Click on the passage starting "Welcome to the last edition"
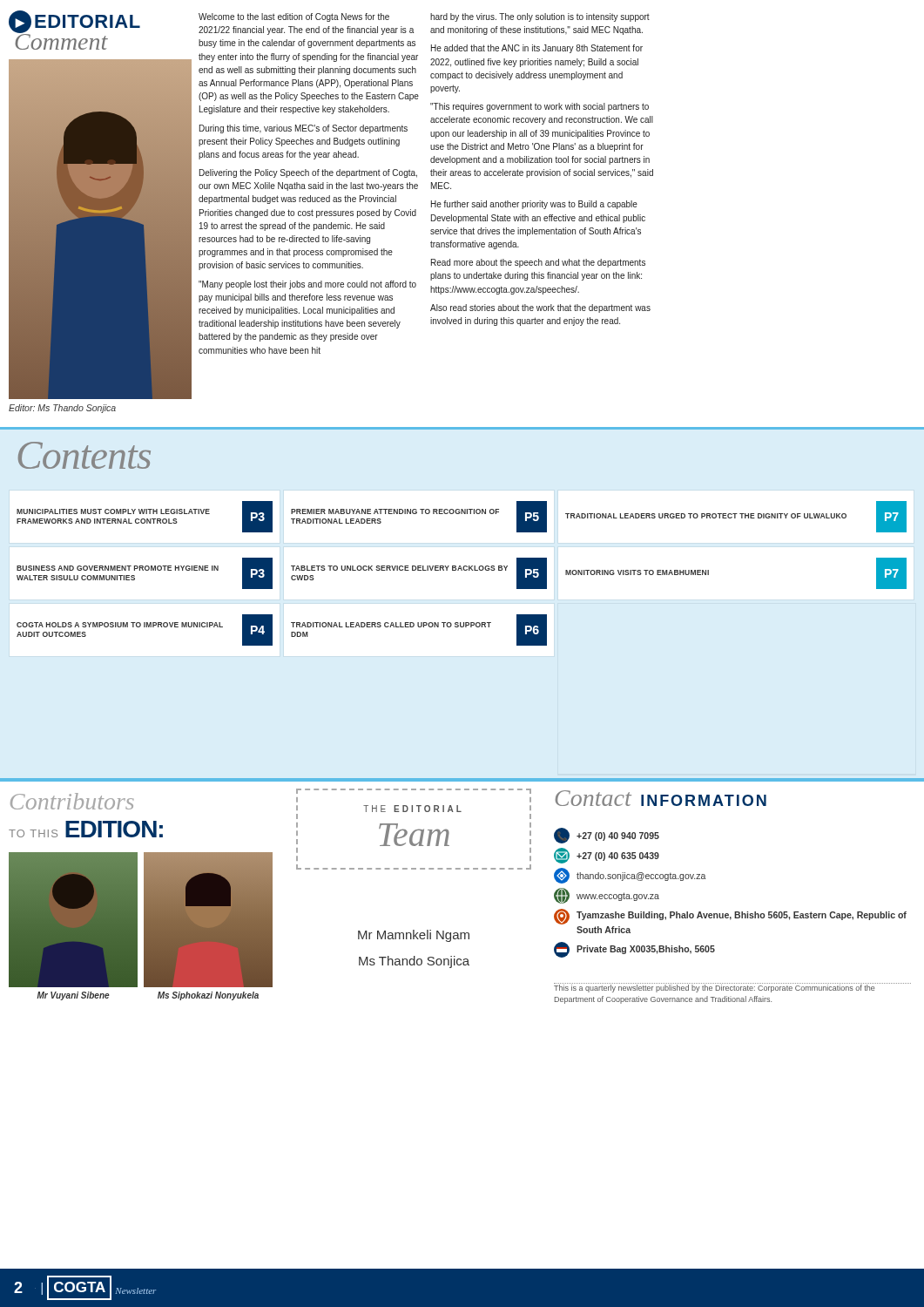 pyautogui.click(x=310, y=184)
